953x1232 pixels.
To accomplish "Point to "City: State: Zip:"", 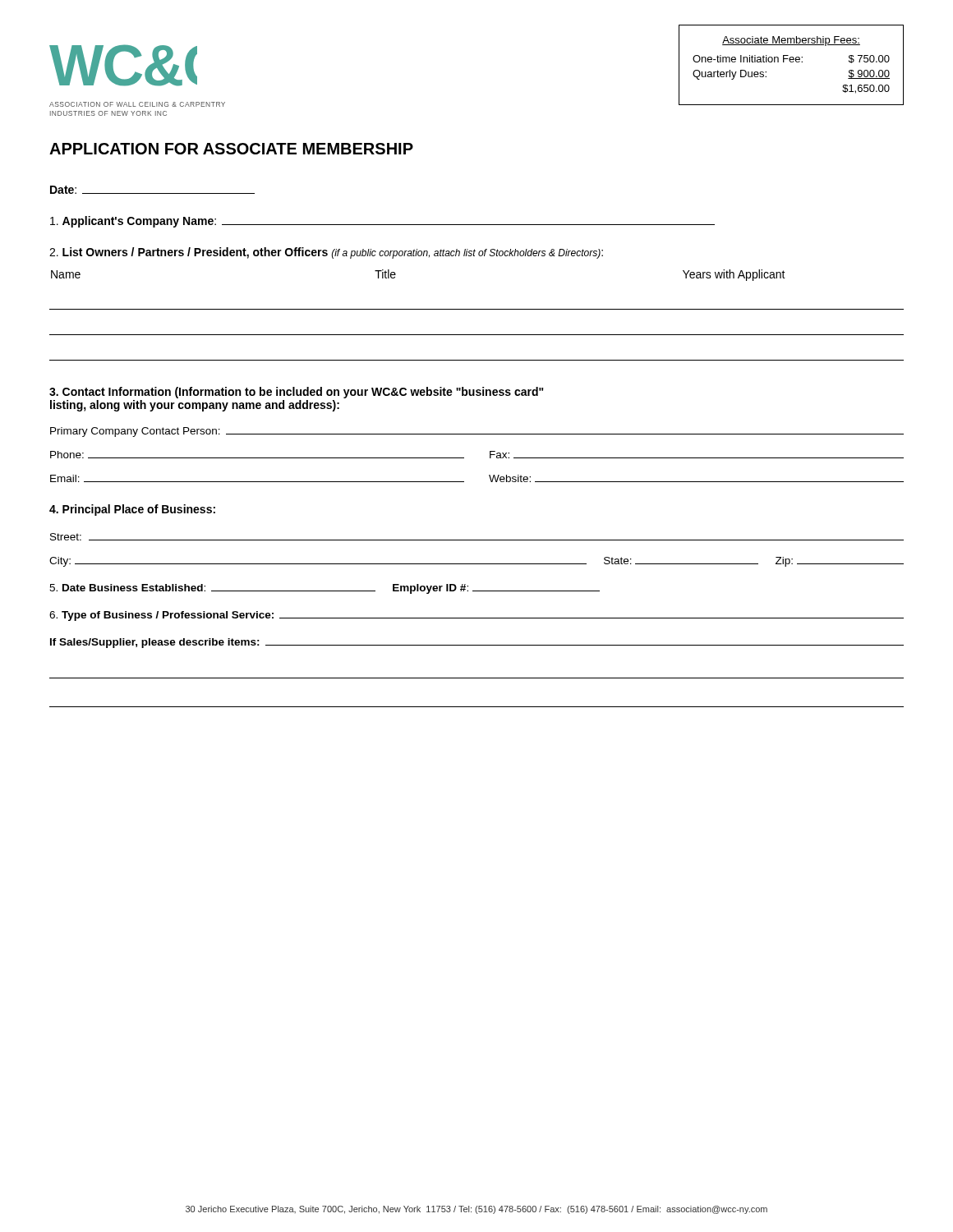I will (x=476, y=561).
